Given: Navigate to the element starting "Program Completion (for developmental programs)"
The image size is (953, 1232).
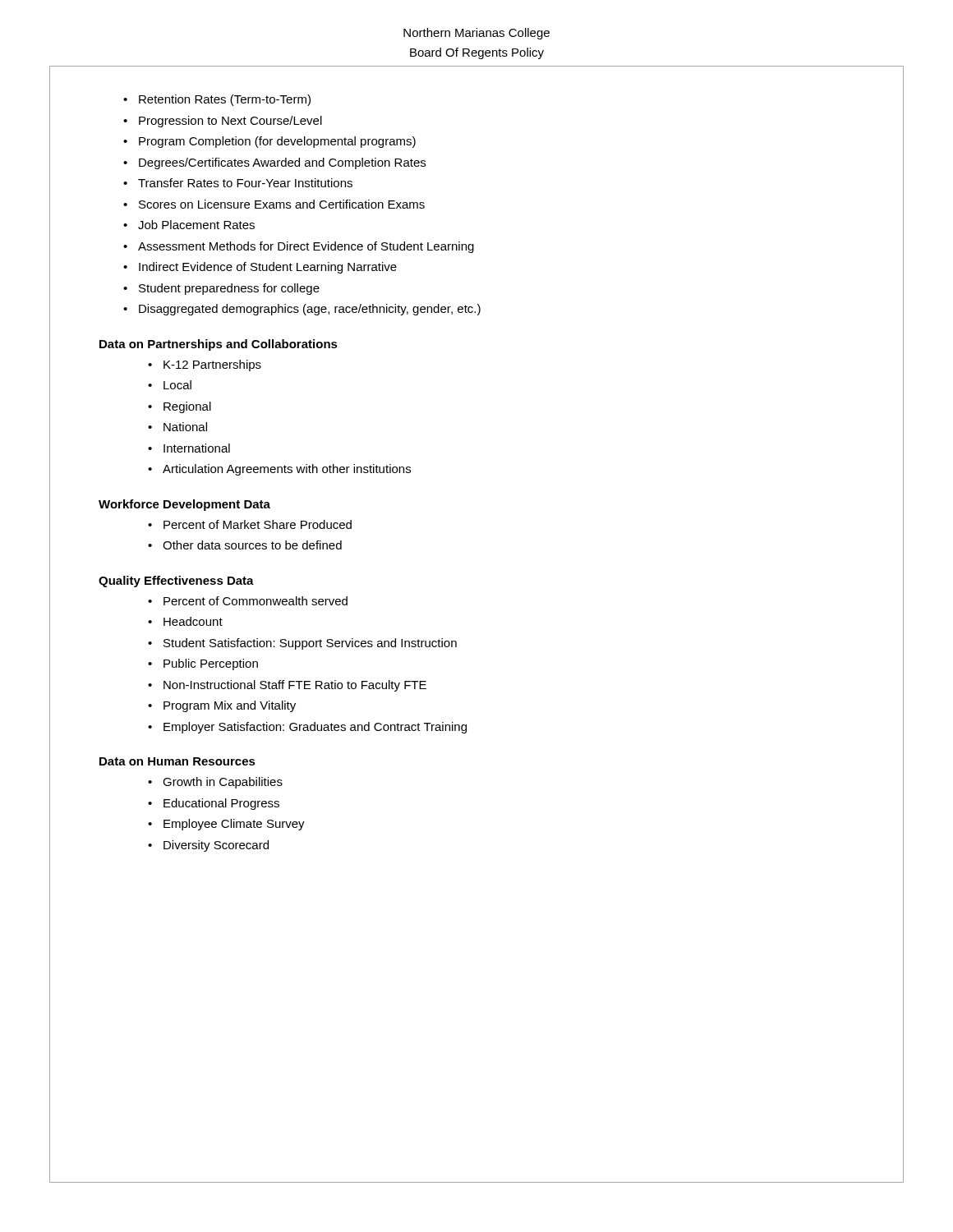Looking at the screenshot, I should tap(269, 142).
